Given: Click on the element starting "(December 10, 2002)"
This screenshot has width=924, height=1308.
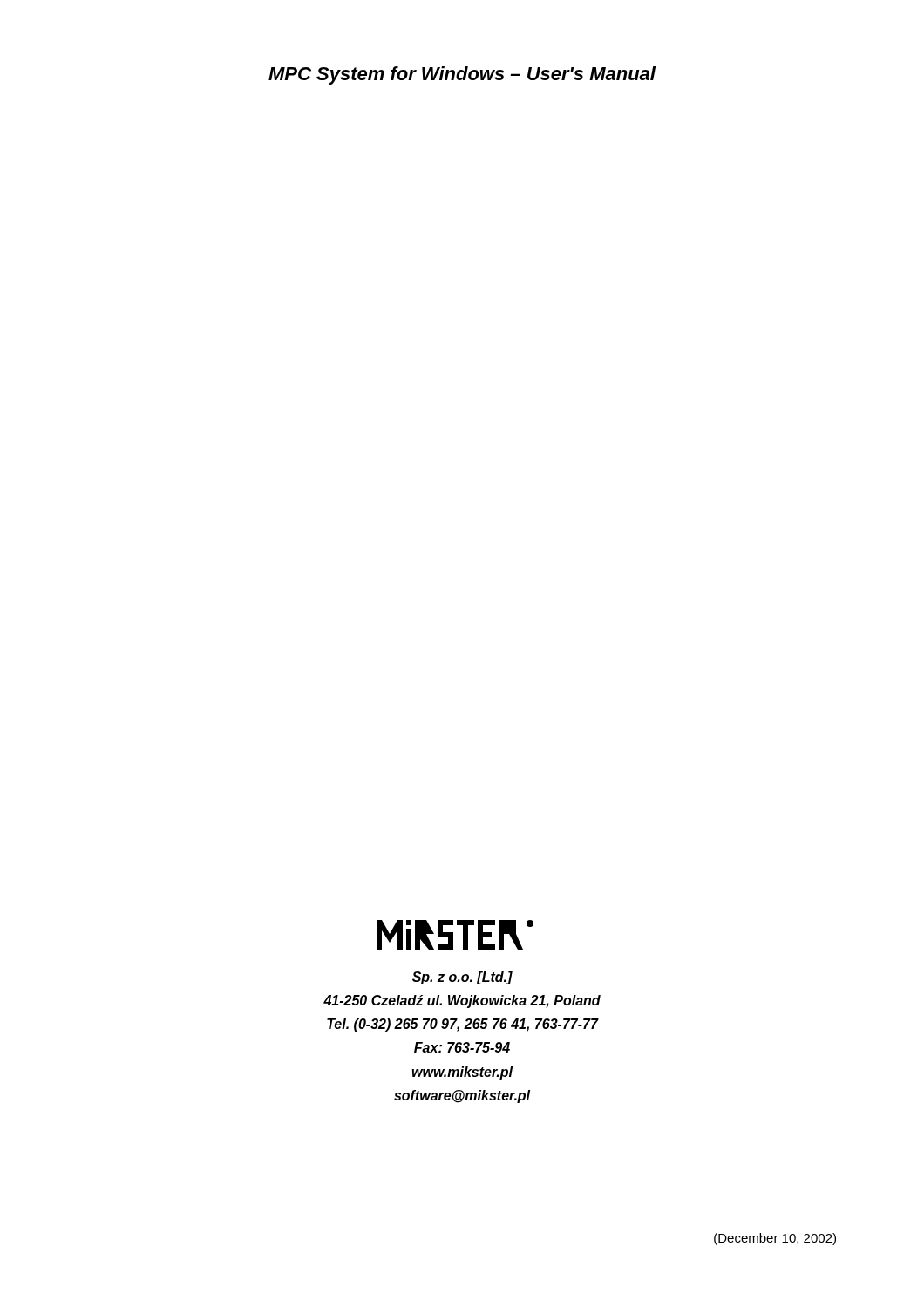Looking at the screenshot, I should (775, 1238).
